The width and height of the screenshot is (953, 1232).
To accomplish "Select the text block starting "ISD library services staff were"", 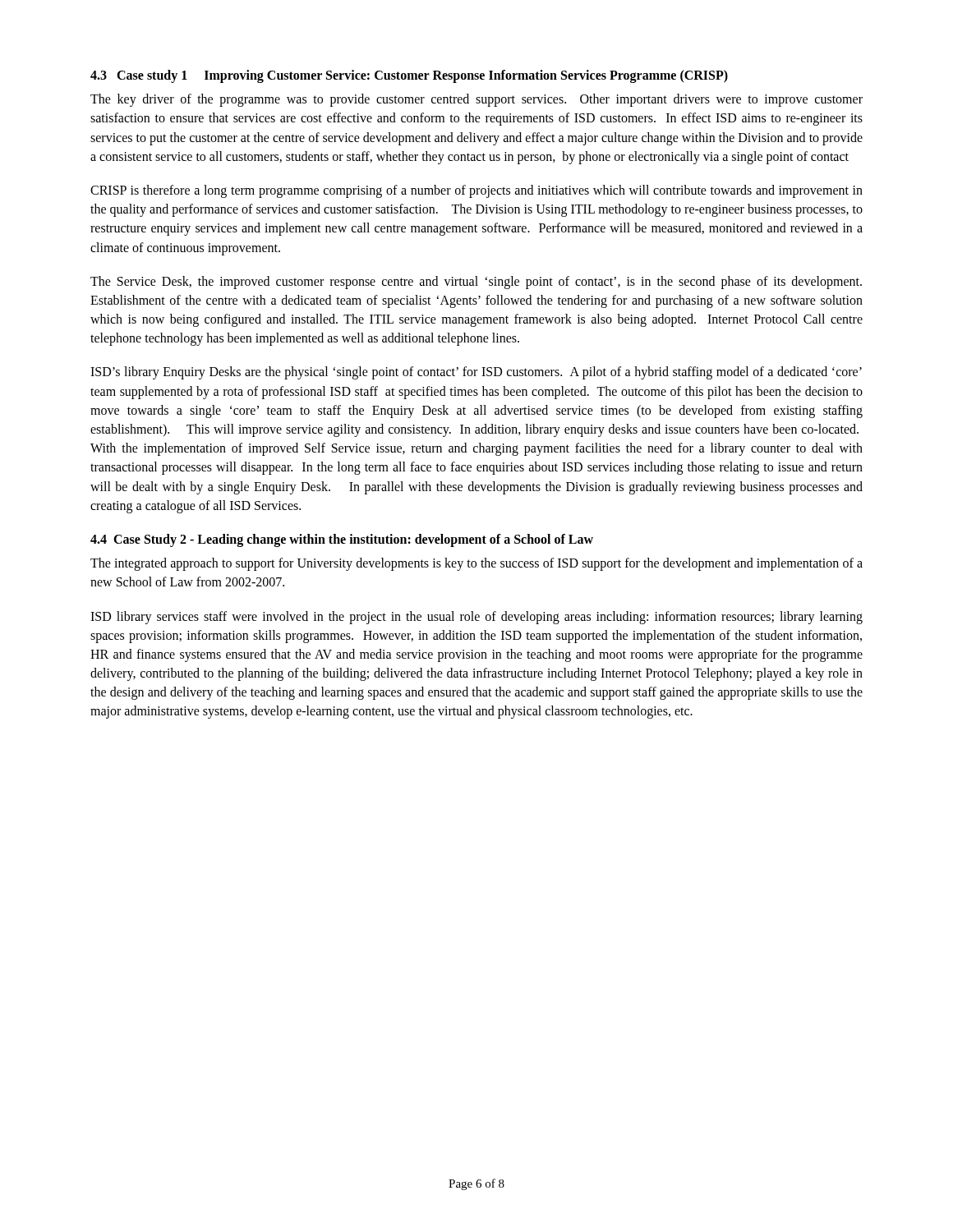I will click(x=476, y=664).
